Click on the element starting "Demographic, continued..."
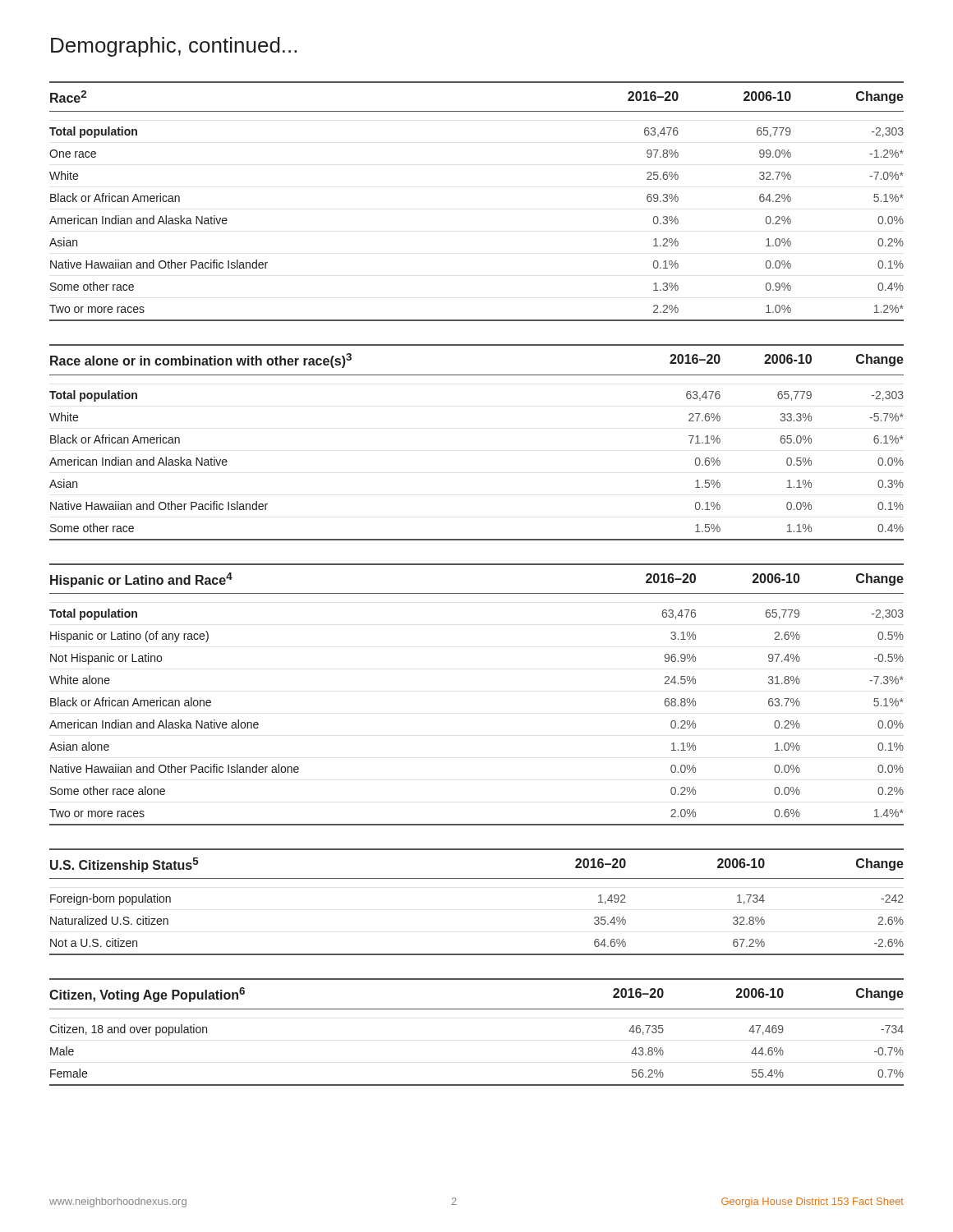The image size is (953, 1232). [174, 45]
